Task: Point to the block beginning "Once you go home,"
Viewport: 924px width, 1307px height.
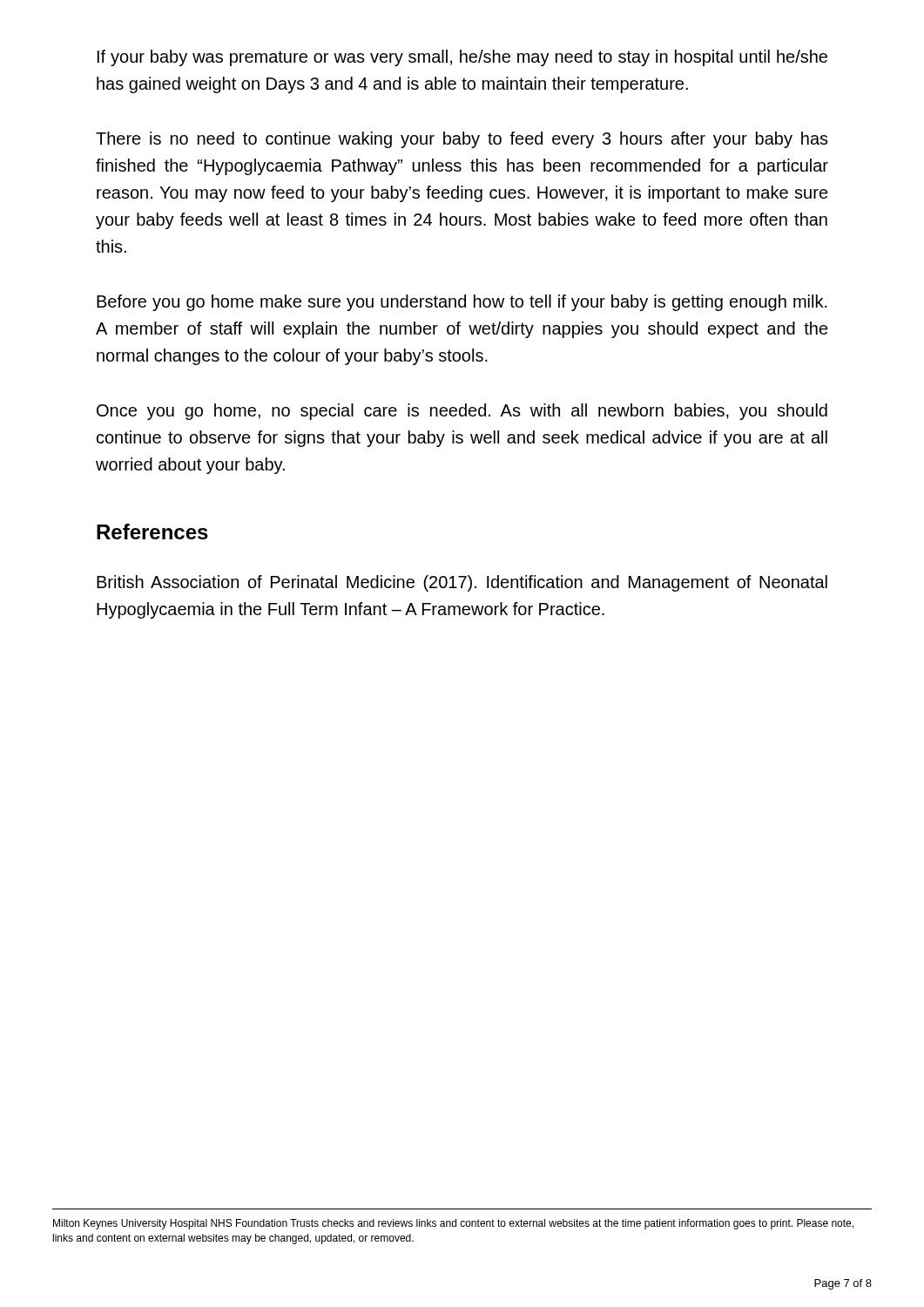Action: click(462, 437)
